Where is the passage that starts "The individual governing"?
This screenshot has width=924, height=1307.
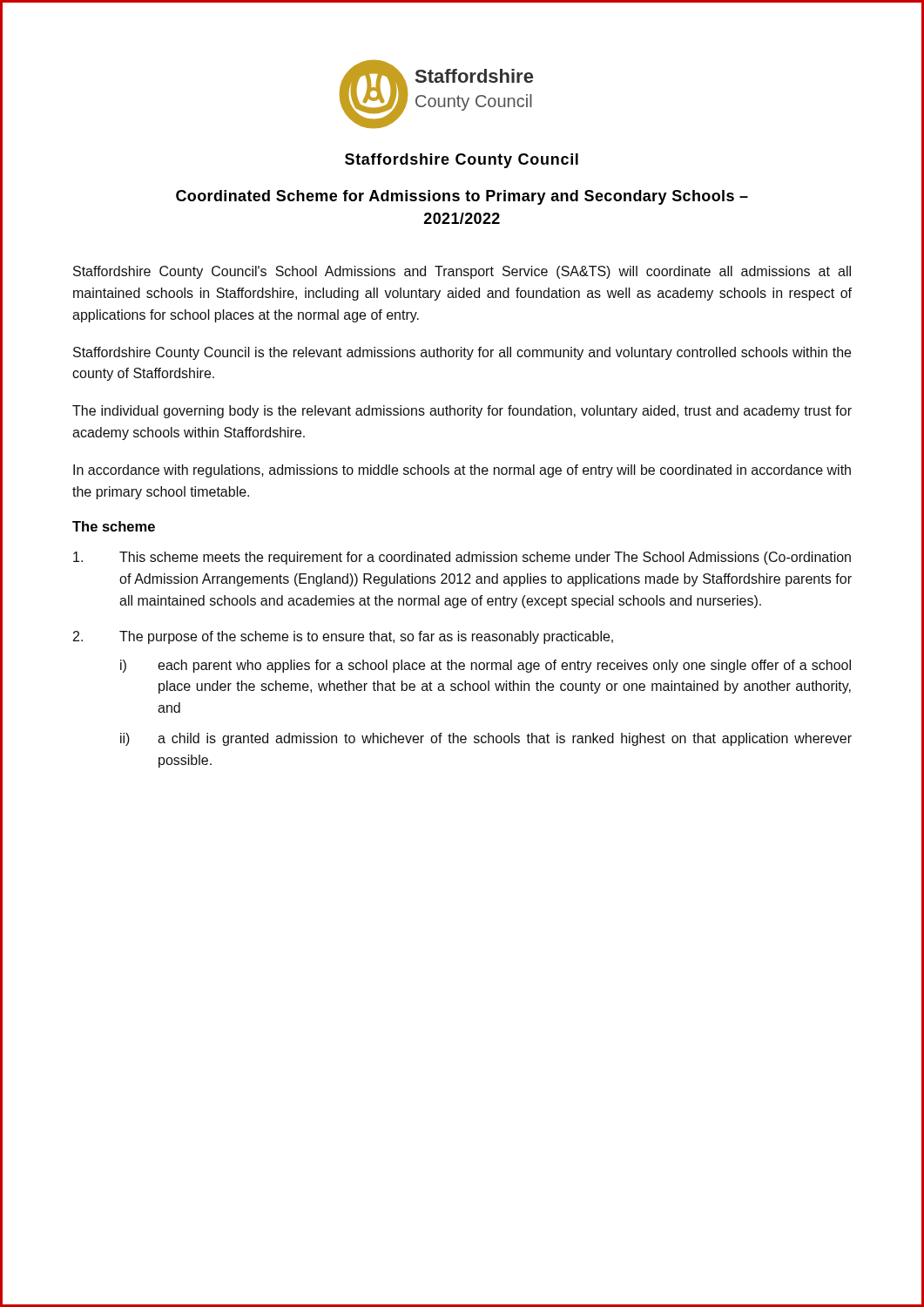(x=462, y=422)
